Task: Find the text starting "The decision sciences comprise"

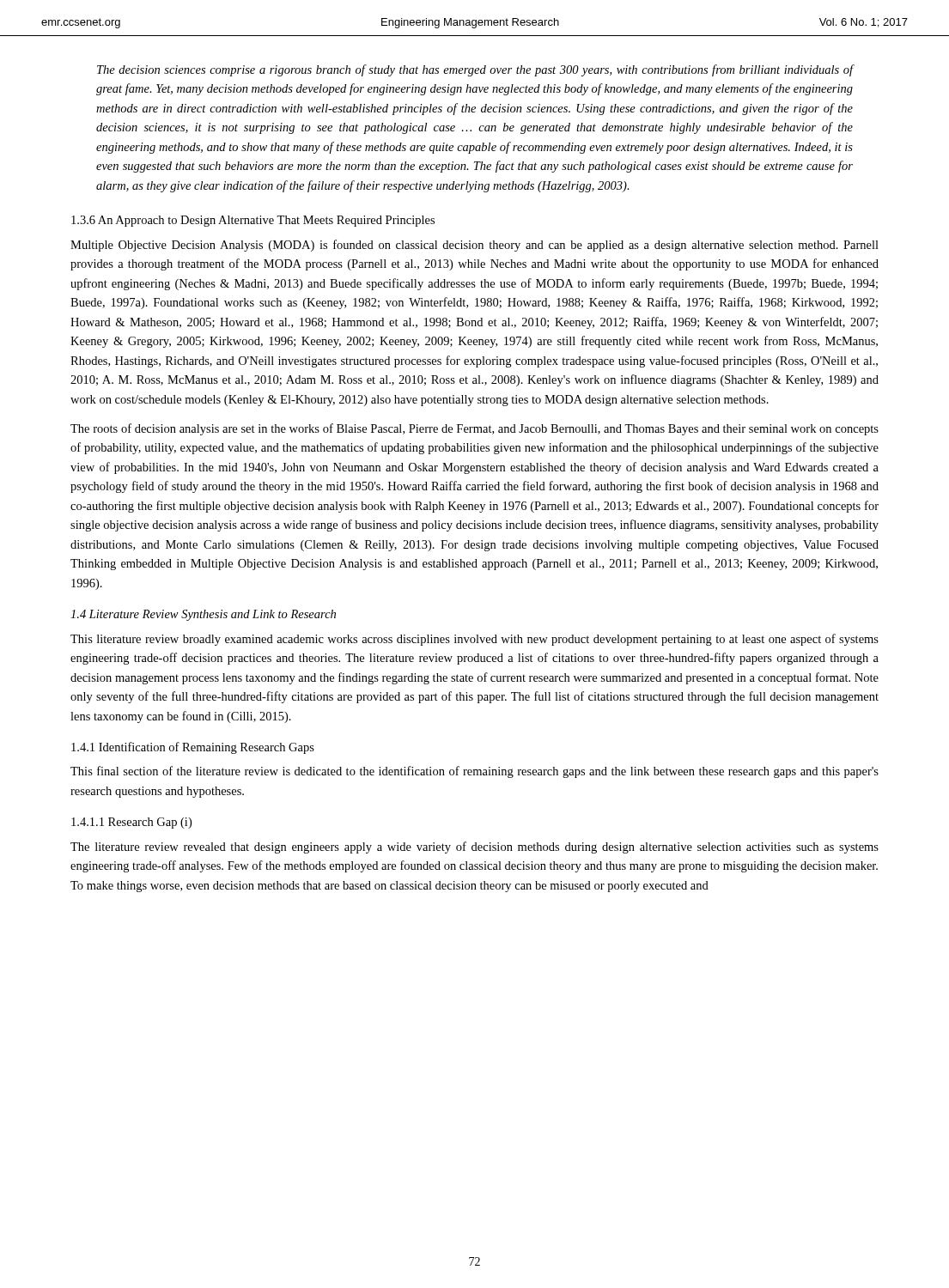Action: [474, 128]
